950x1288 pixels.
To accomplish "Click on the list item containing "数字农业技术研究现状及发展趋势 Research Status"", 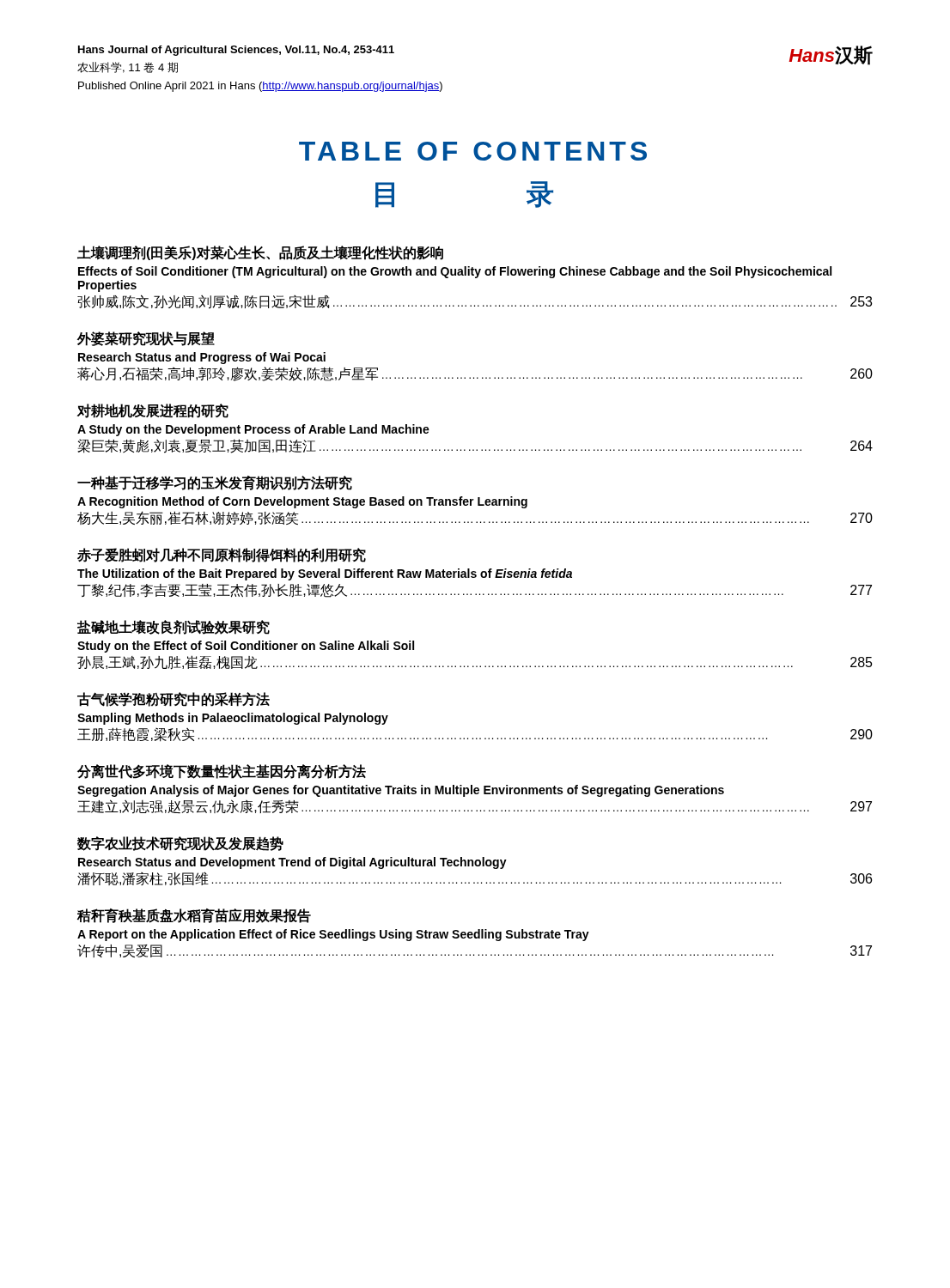I will click(x=475, y=862).
